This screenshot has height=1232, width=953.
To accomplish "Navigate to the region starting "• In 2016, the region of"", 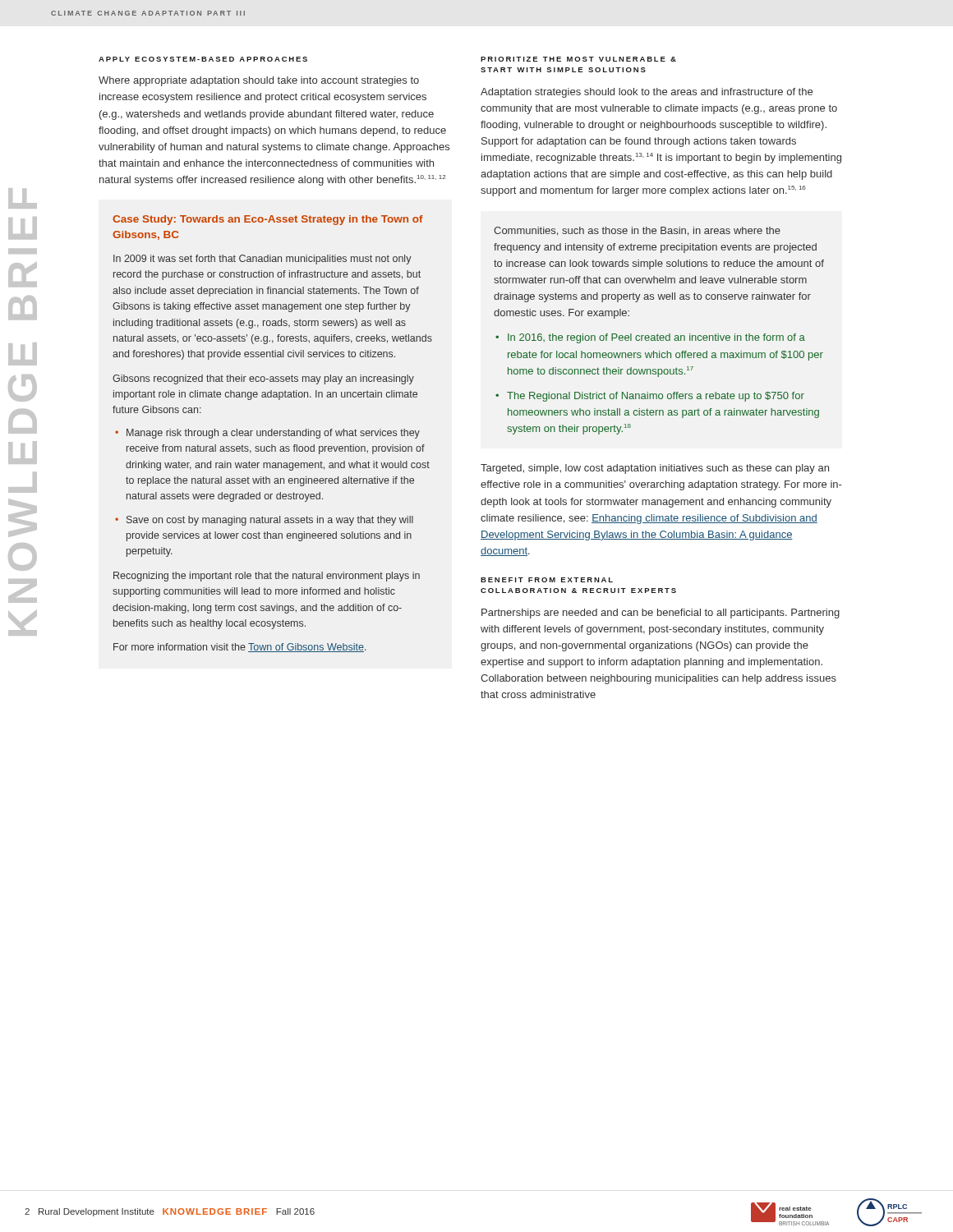I will click(x=659, y=353).
